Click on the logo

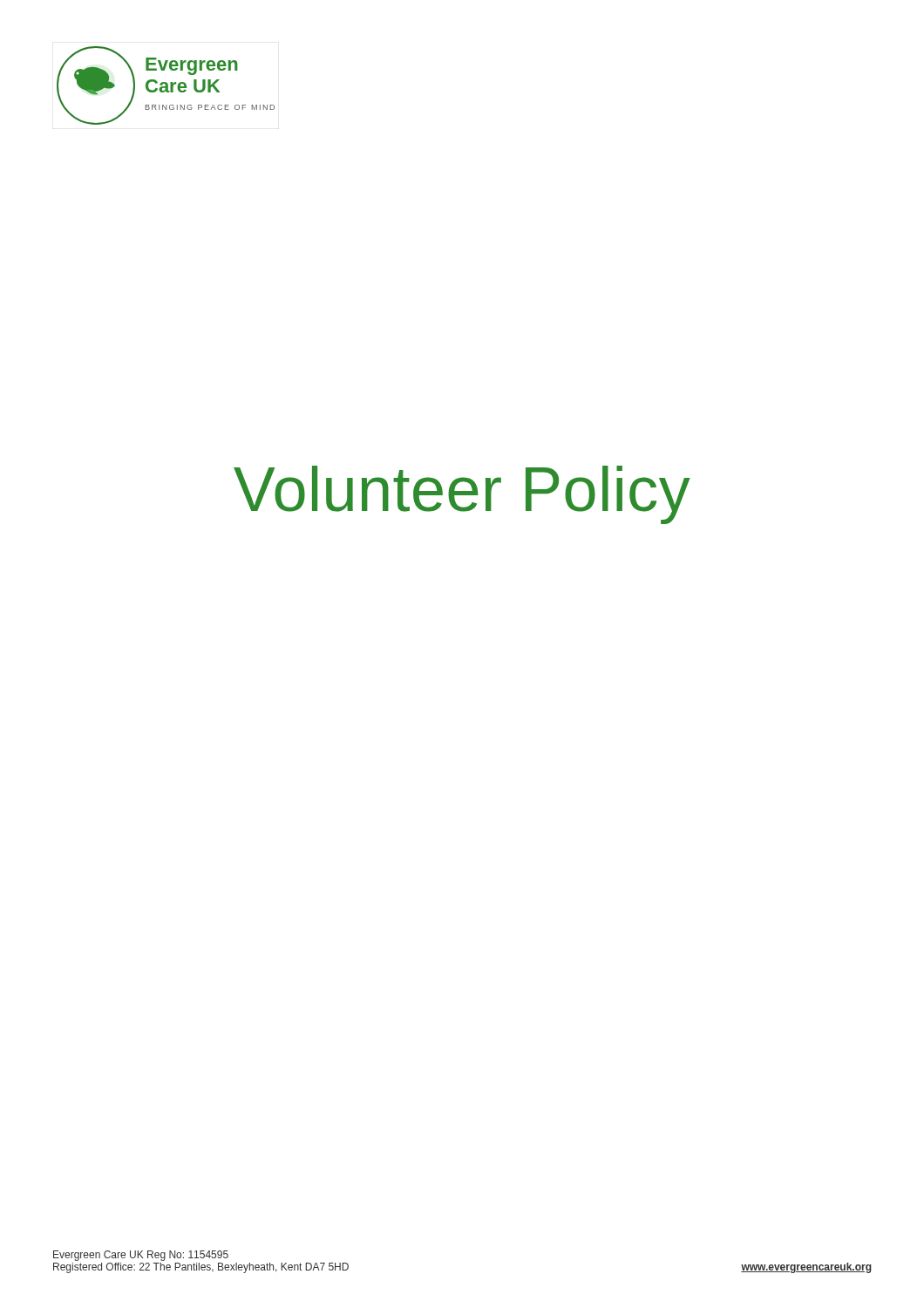[166, 85]
